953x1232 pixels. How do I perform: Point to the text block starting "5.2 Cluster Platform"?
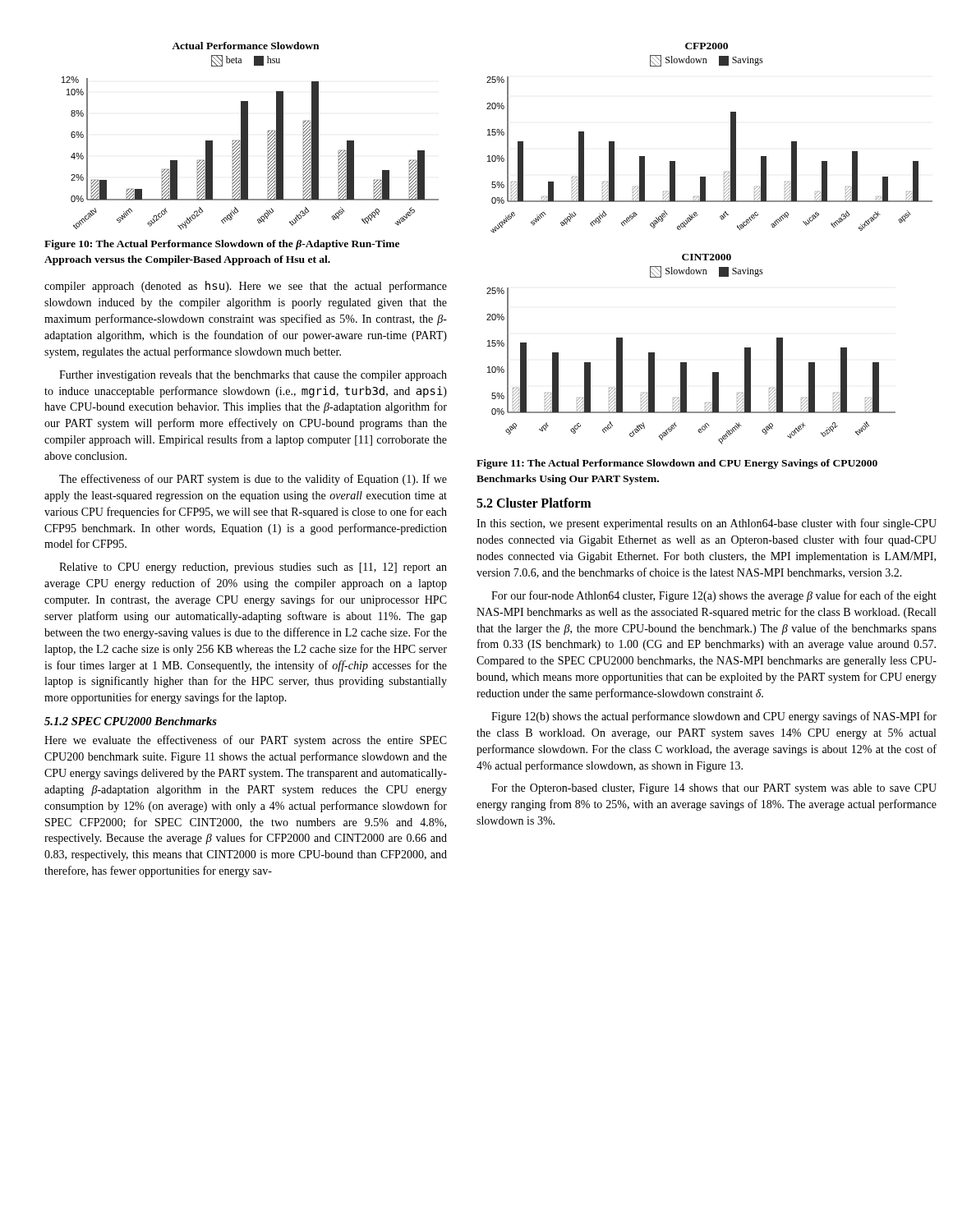click(534, 503)
